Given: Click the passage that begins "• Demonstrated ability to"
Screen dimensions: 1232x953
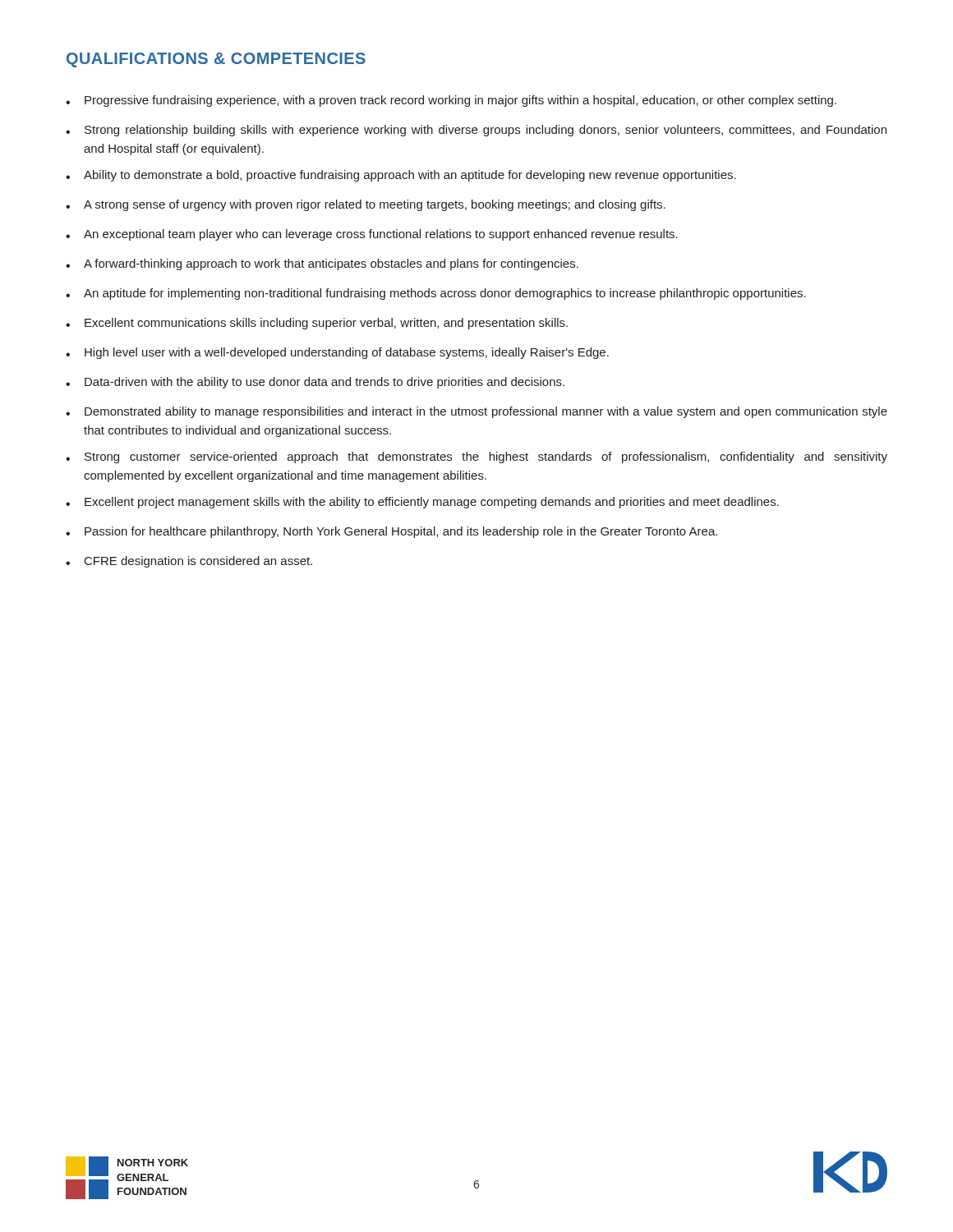Looking at the screenshot, I should (476, 421).
